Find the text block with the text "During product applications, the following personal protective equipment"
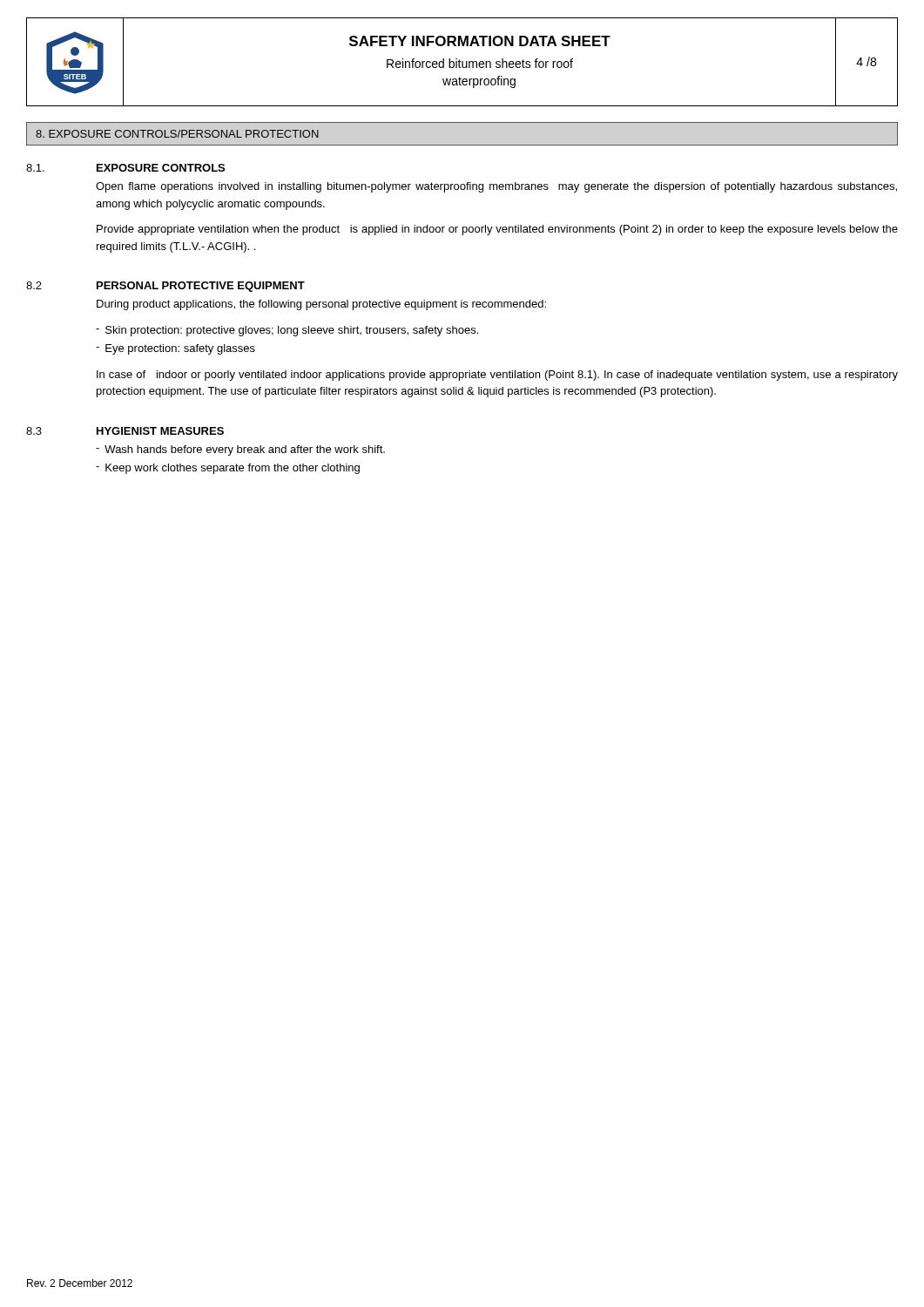 coord(321,304)
